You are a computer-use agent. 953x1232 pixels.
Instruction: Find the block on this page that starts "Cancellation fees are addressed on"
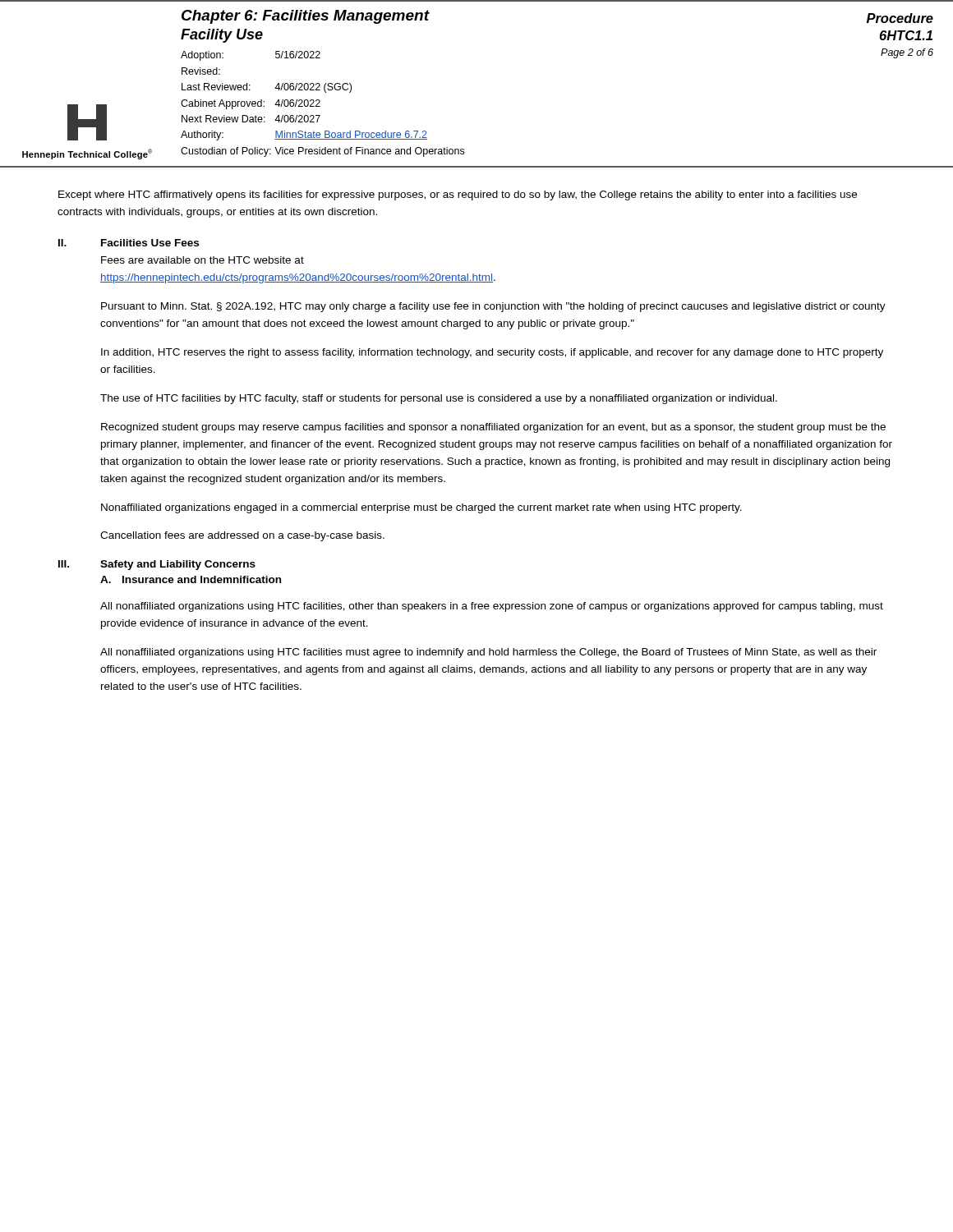point(243,535)
